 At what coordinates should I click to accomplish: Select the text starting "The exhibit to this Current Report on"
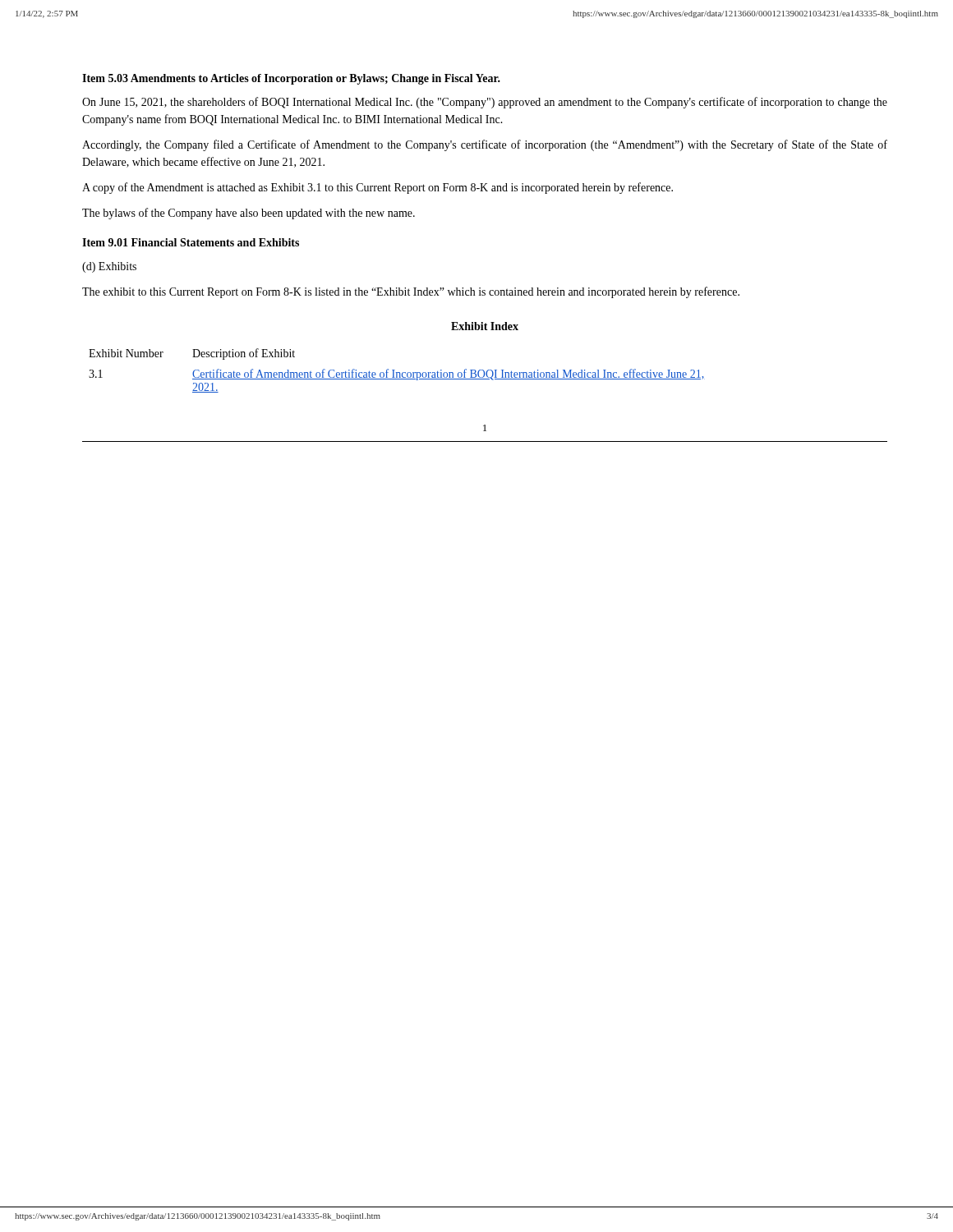click(411, 292)
